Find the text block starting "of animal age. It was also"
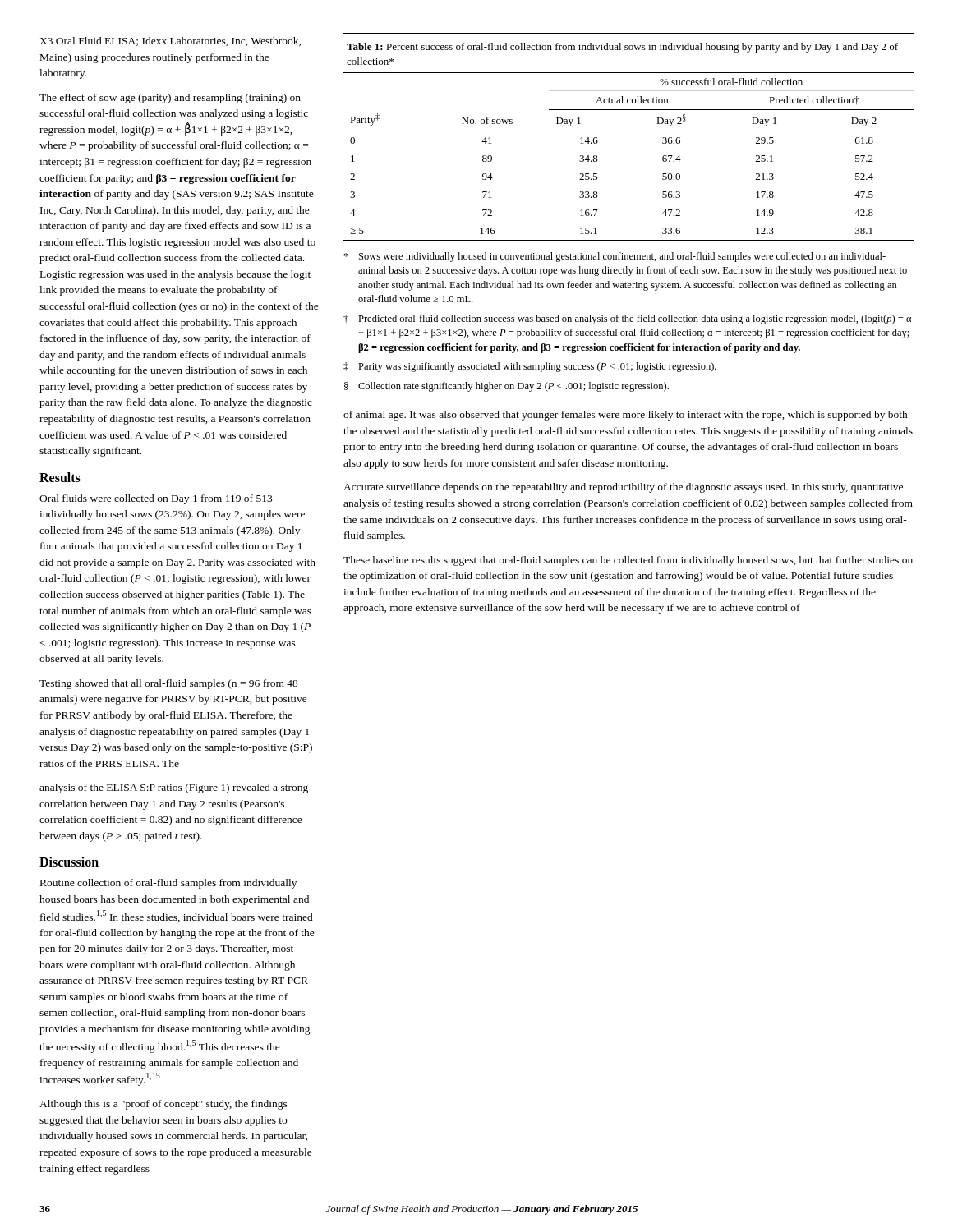This screenshot has height=1232, width=953. click(628, 439)
